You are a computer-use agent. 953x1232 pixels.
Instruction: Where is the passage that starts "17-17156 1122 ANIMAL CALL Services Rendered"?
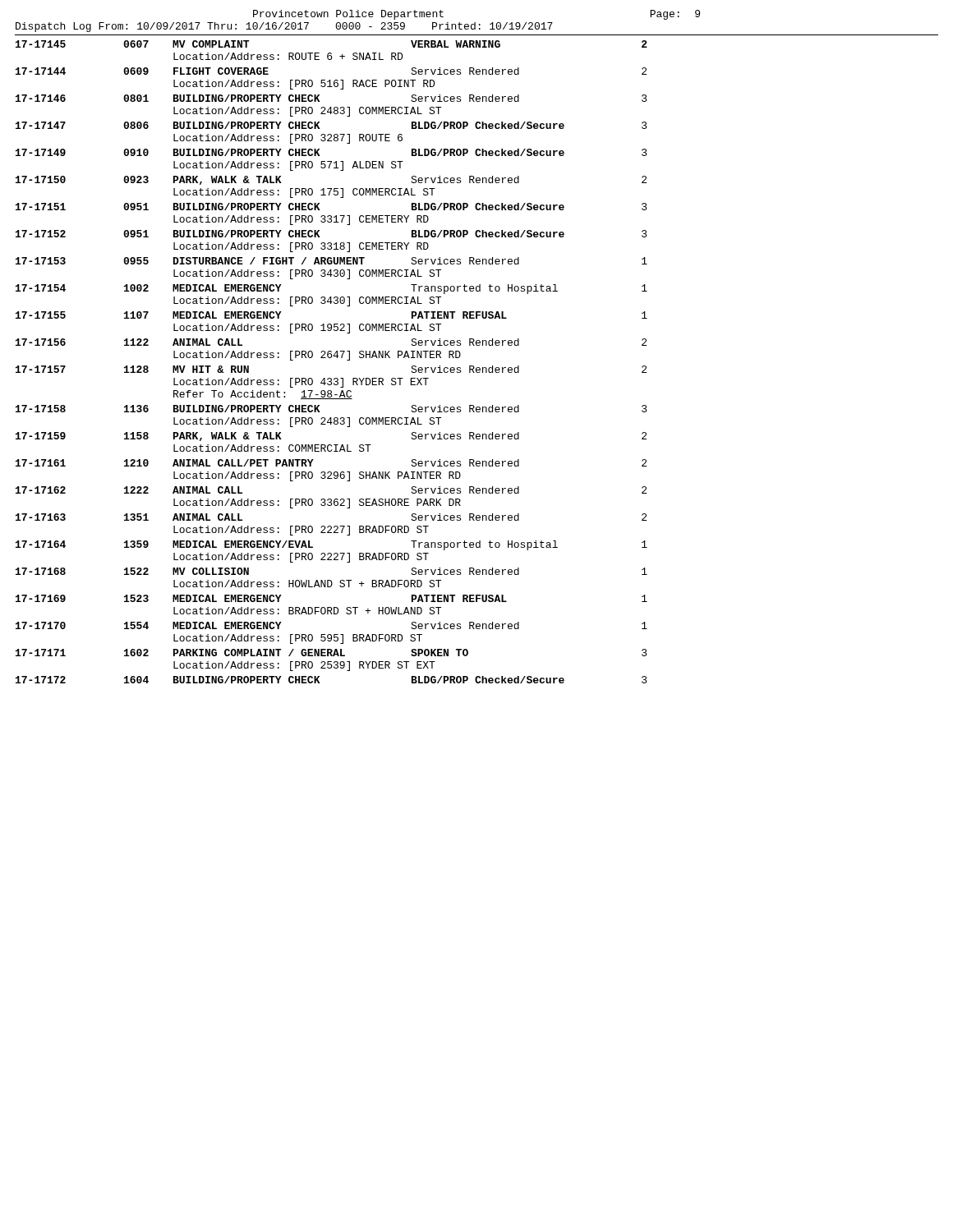[x=476, y=349]
